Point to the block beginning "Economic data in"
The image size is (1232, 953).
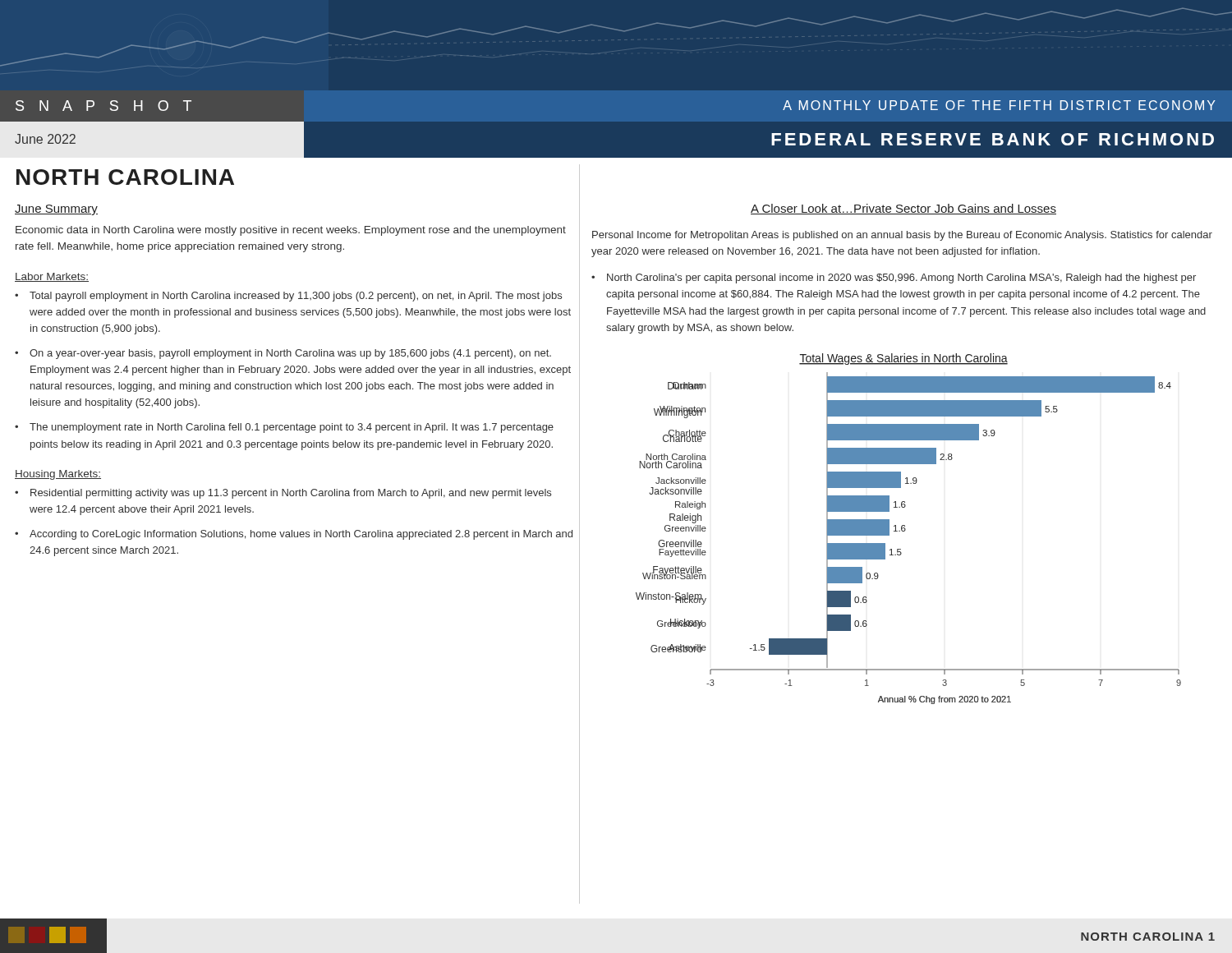[294, 238]
